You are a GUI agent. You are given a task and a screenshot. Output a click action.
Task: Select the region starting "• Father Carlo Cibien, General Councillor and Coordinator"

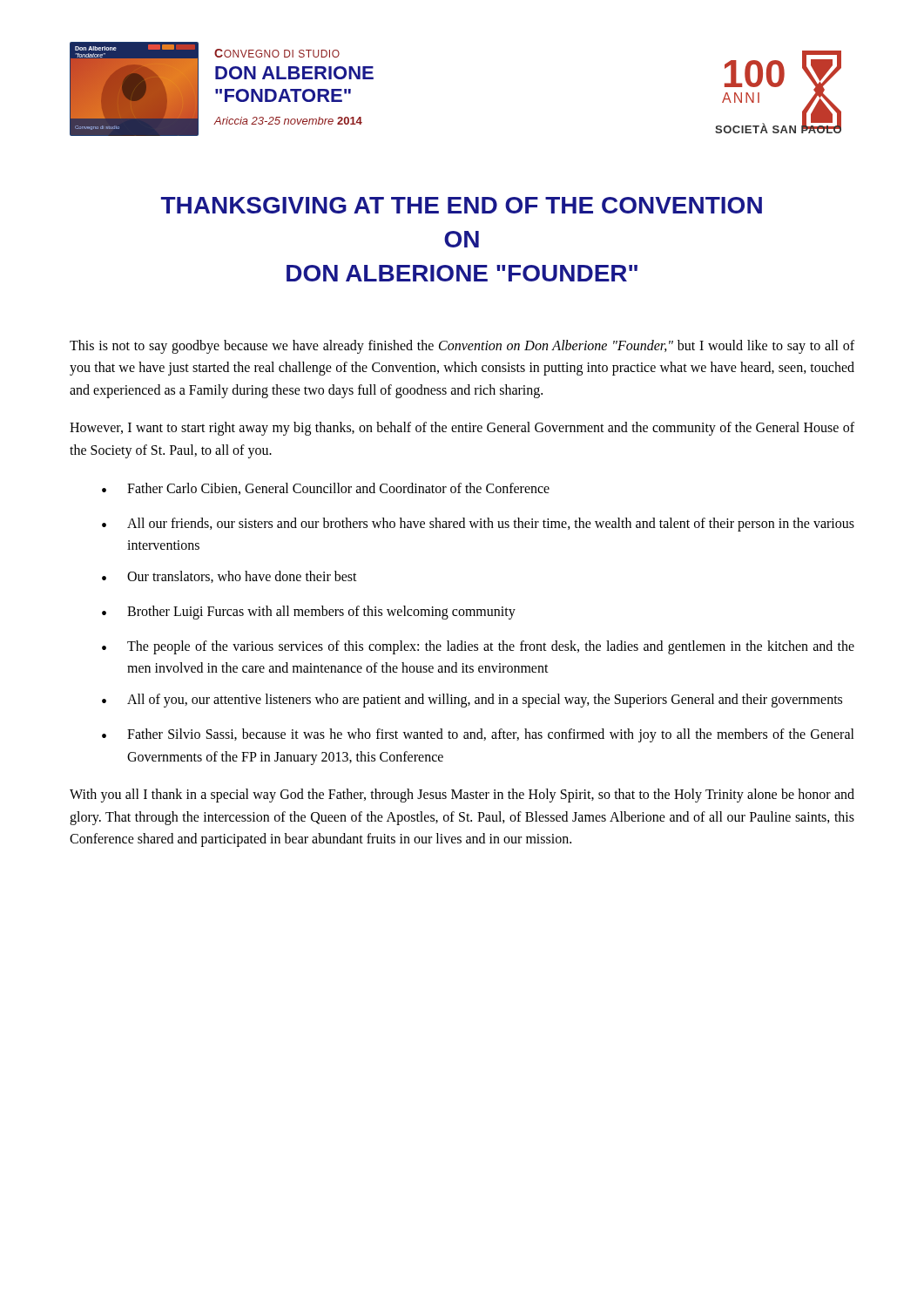coord(478,490)
